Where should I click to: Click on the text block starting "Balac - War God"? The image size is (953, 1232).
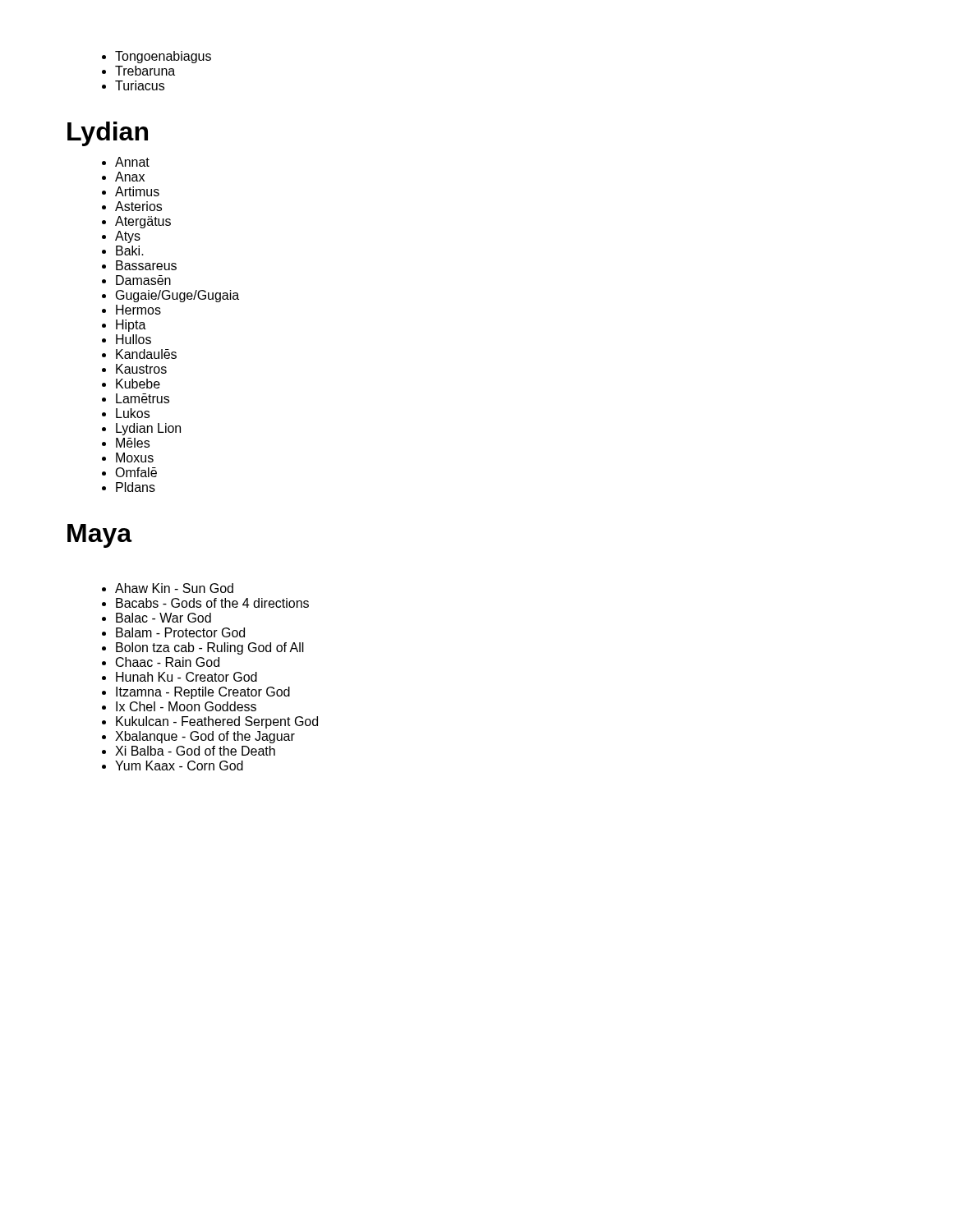163,618
